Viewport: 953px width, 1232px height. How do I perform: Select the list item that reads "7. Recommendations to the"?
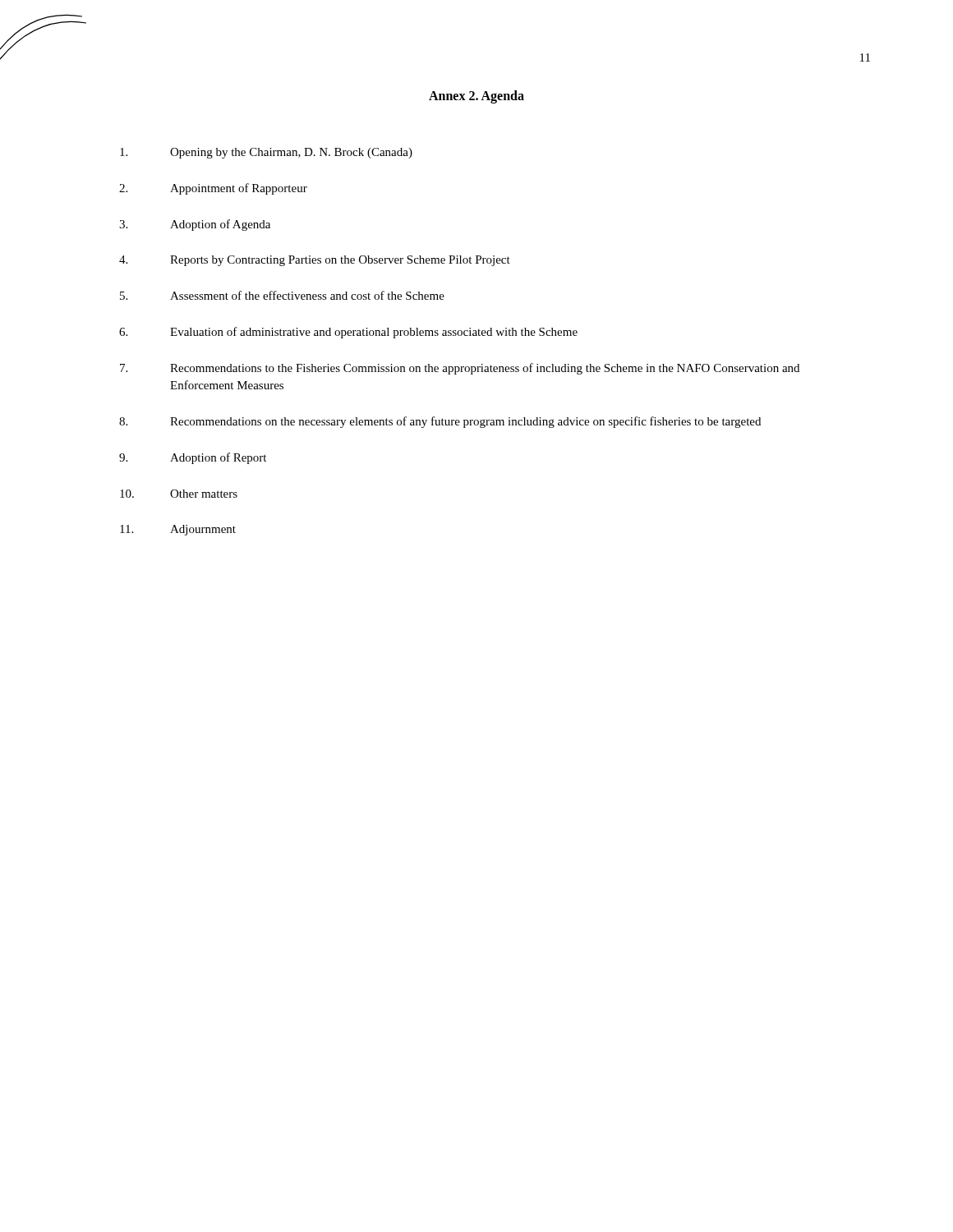click(x=491, y=377)
